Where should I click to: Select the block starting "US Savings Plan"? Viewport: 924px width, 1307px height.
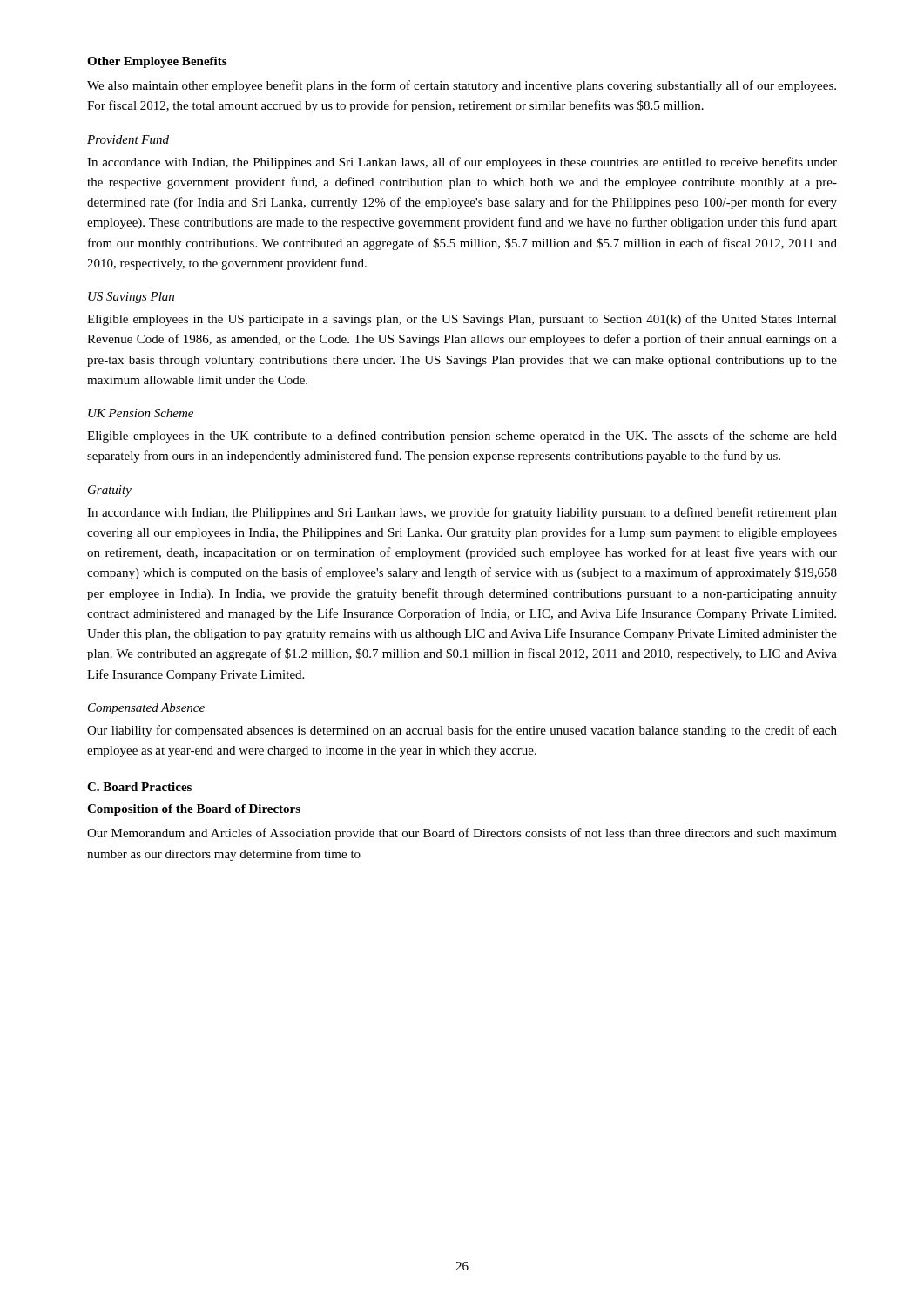pyautogui.click(x=131, y=296)
